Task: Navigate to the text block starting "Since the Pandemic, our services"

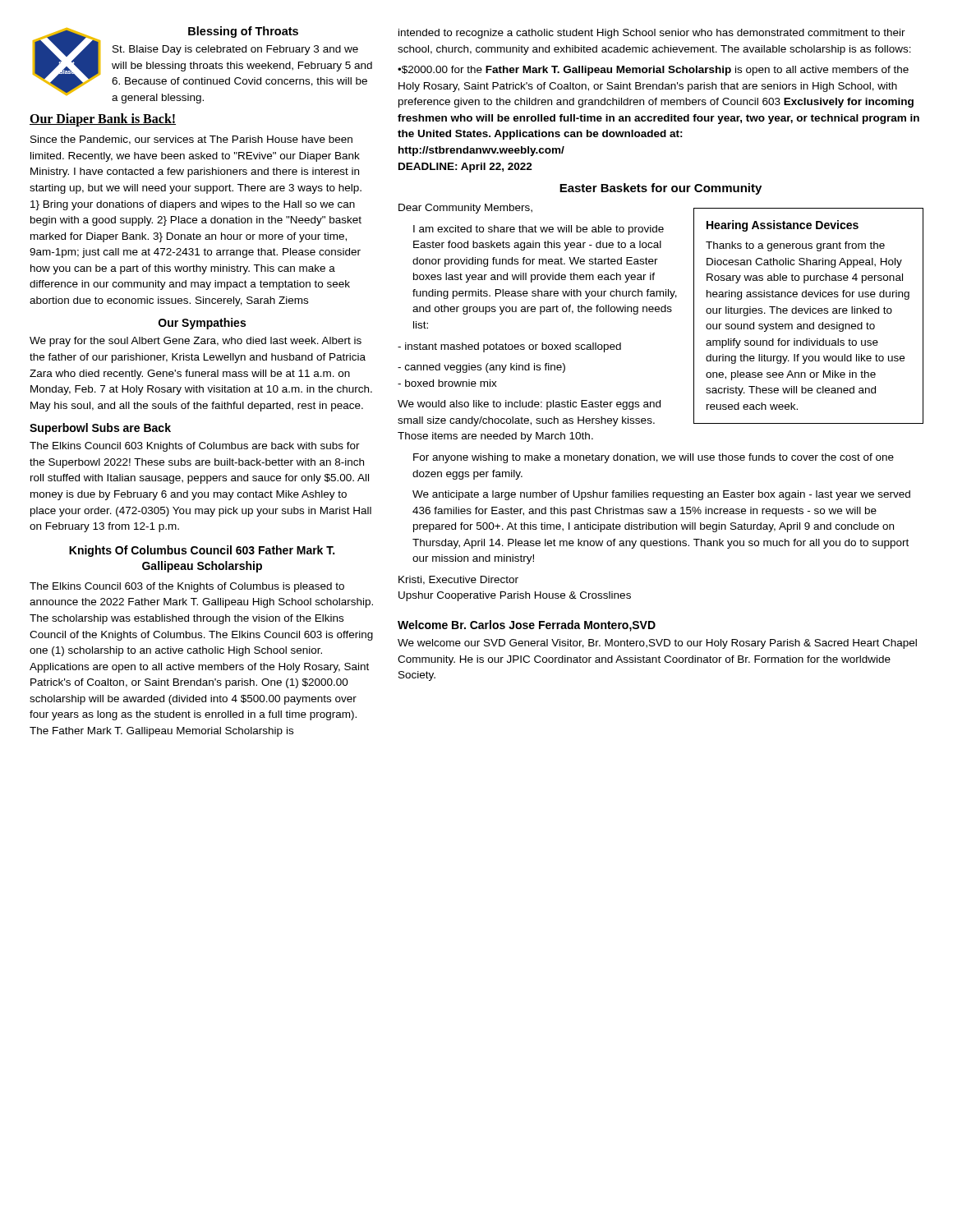Action: click(202, 220)
